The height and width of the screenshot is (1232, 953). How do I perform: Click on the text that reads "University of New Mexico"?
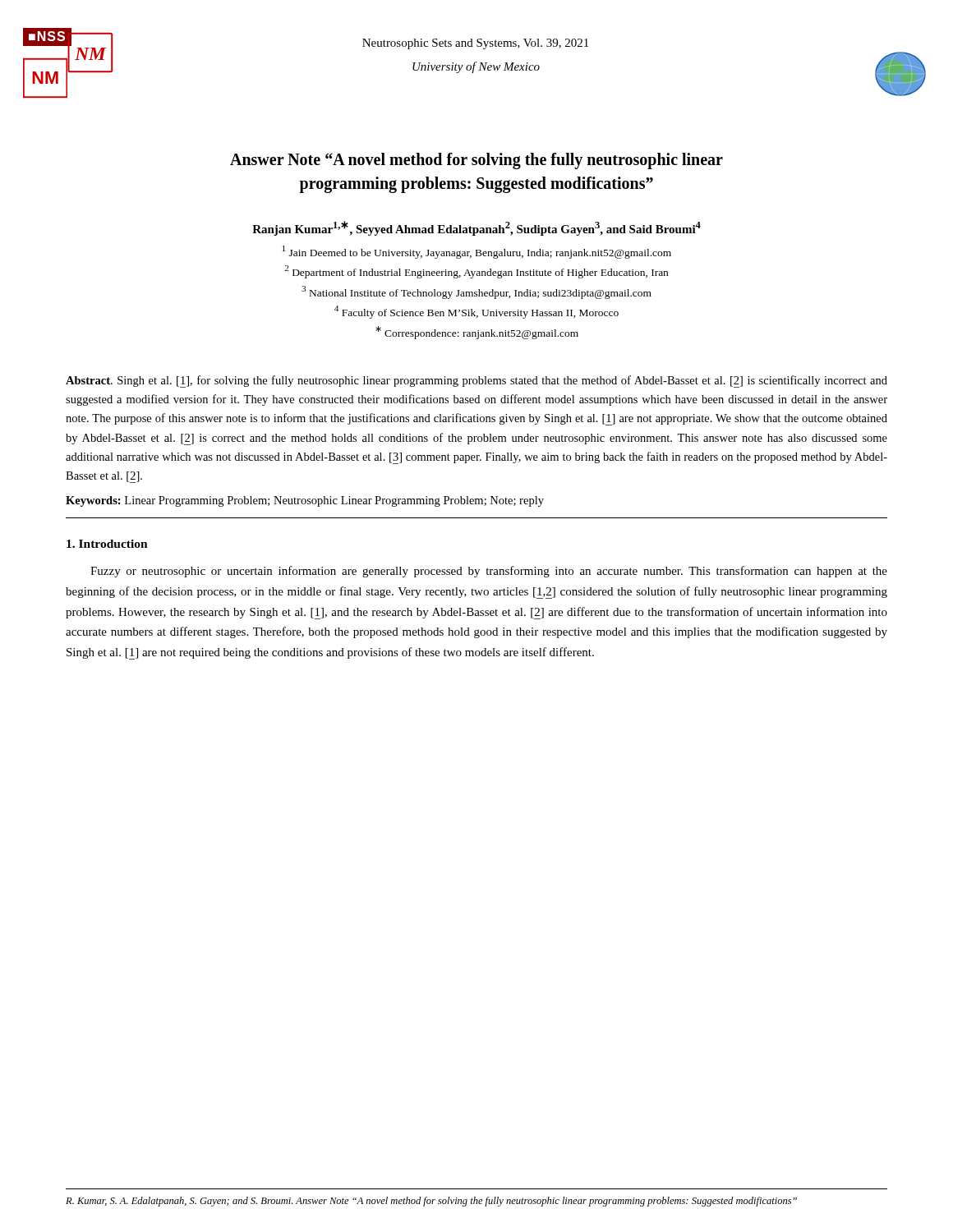click(x=476, y=67)
